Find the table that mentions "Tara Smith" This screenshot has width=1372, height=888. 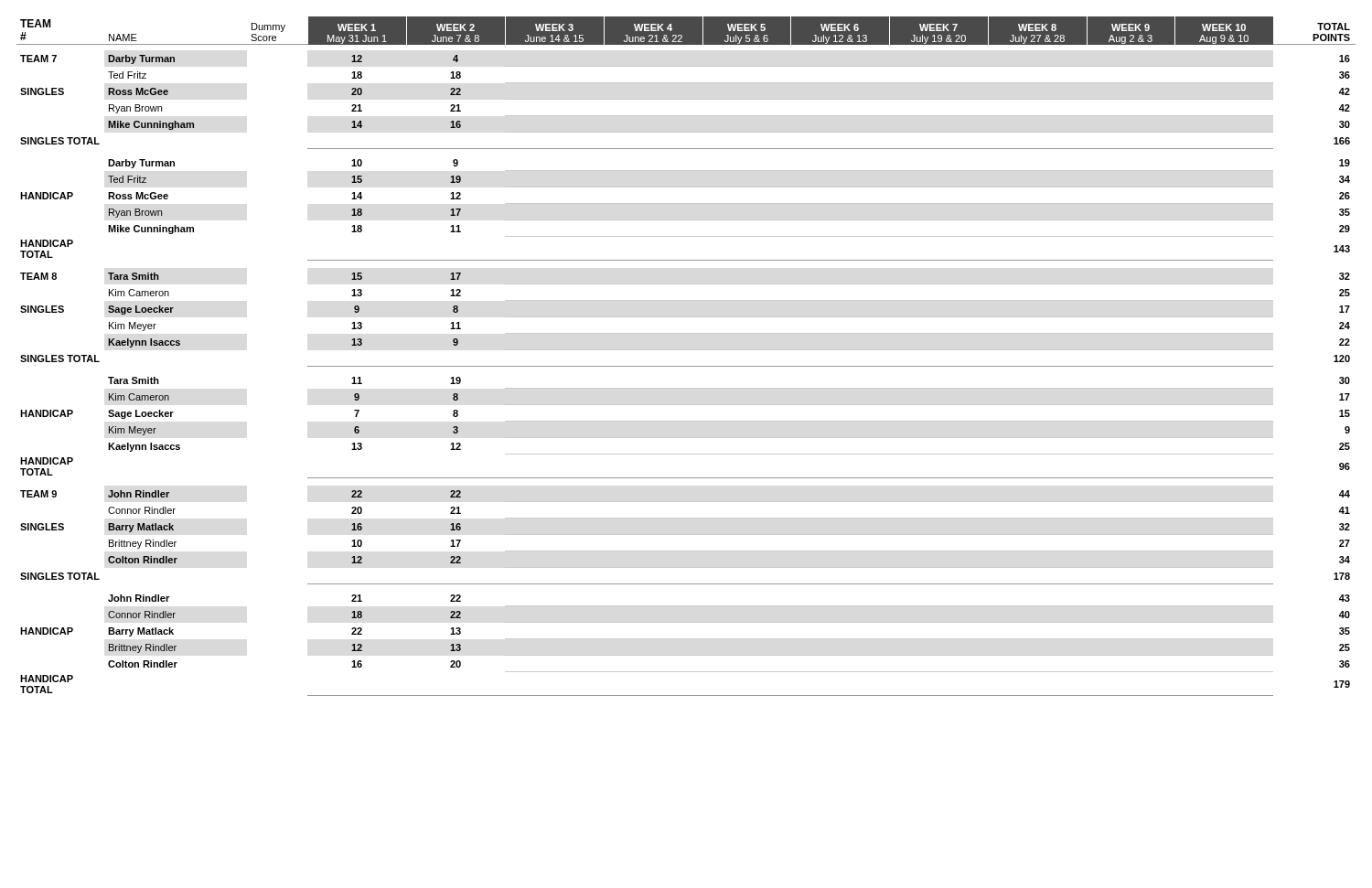point(686,356)
